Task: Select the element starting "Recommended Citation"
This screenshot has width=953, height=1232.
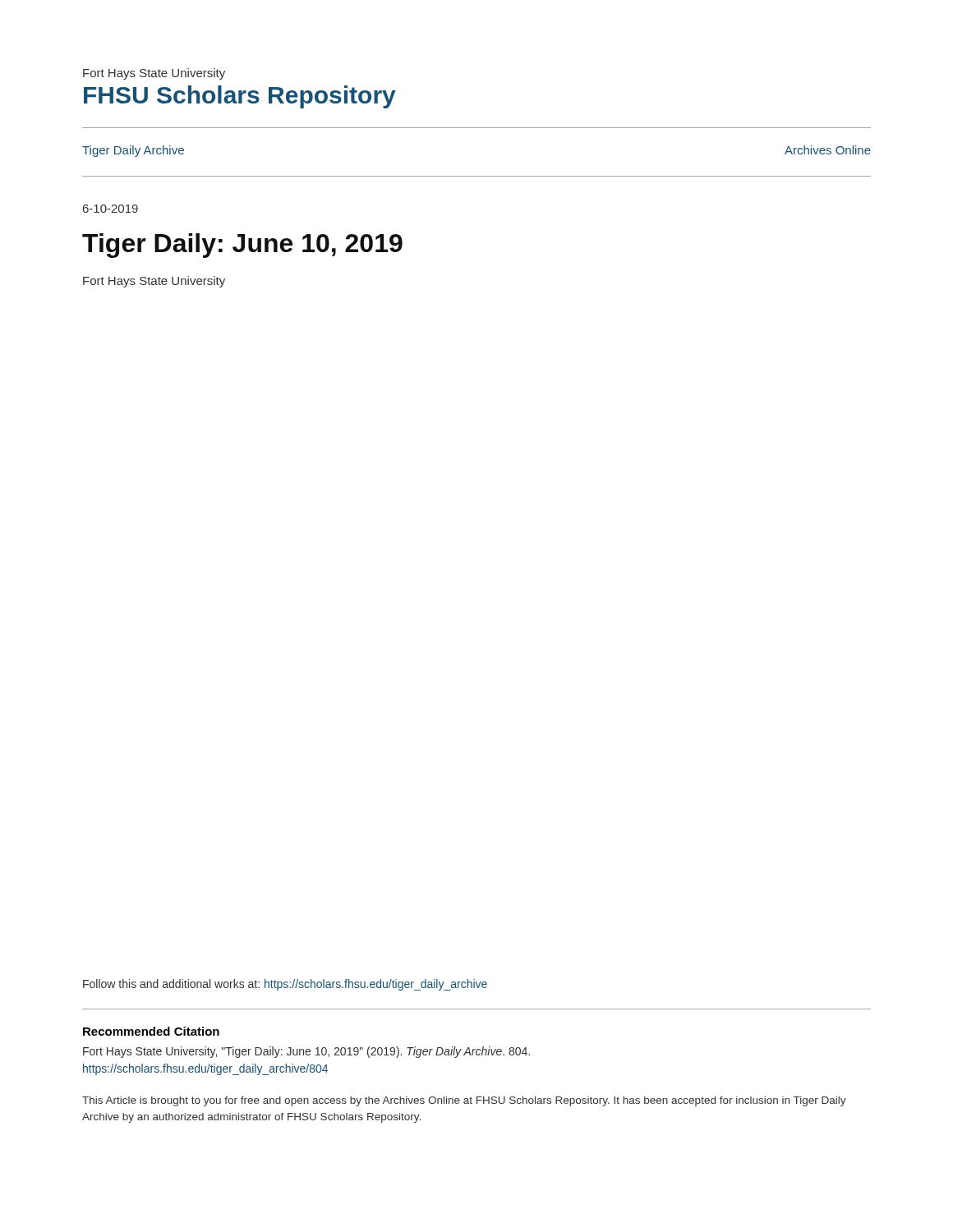Action: click(151, 1031)
